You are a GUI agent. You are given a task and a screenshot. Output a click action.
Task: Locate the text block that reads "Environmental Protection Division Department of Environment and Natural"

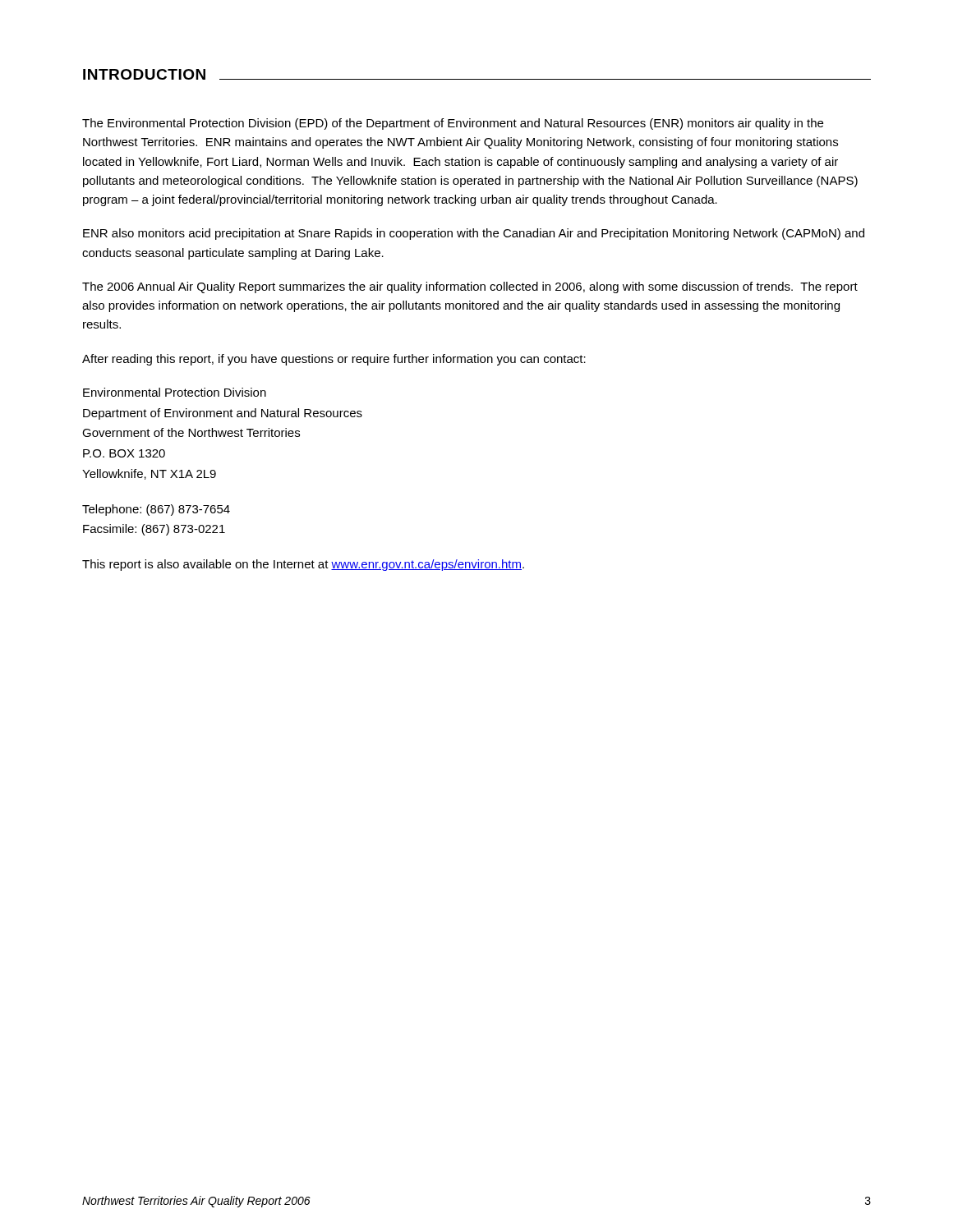222,433
